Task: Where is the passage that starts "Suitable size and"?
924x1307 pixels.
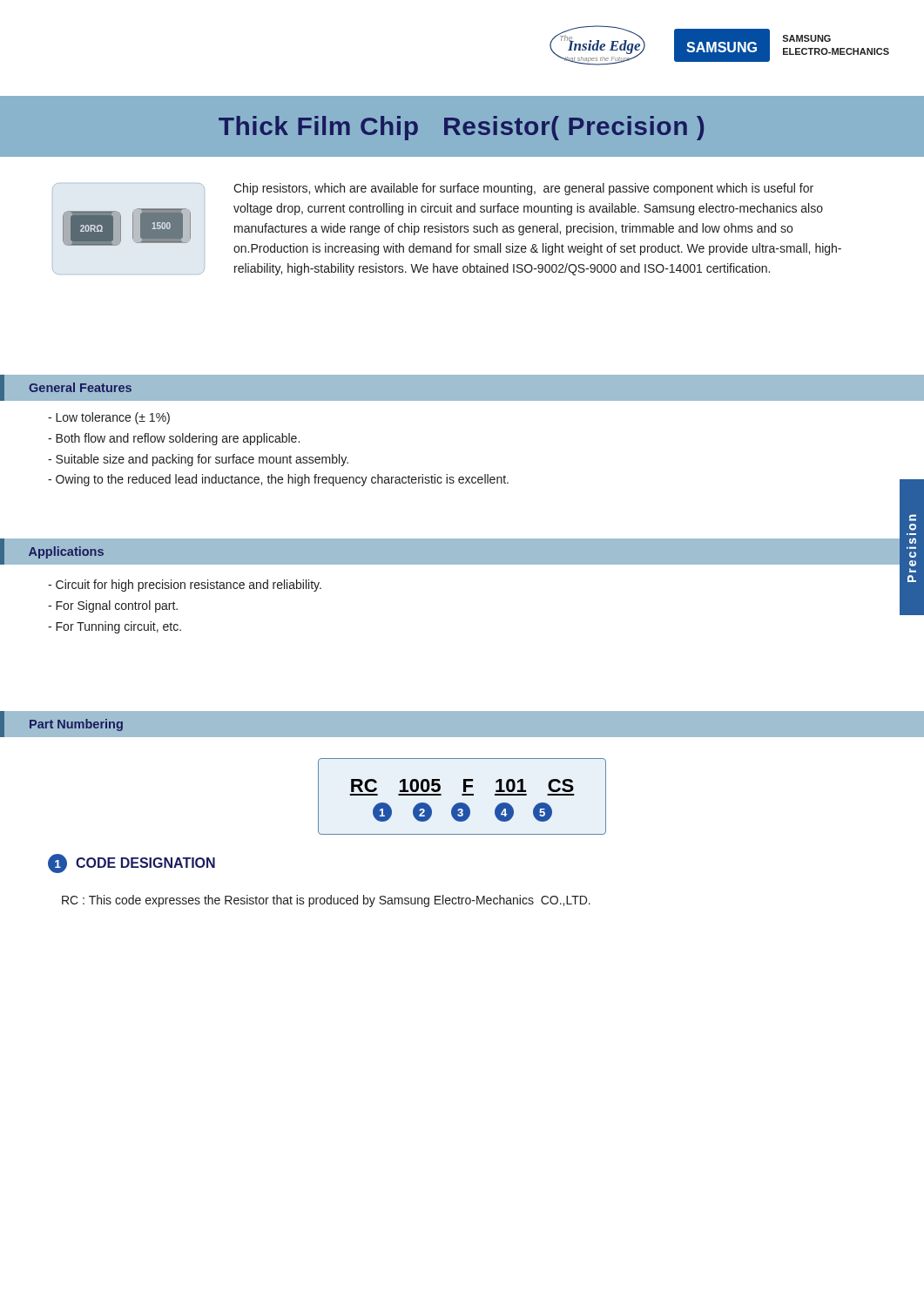Action: 199,459
